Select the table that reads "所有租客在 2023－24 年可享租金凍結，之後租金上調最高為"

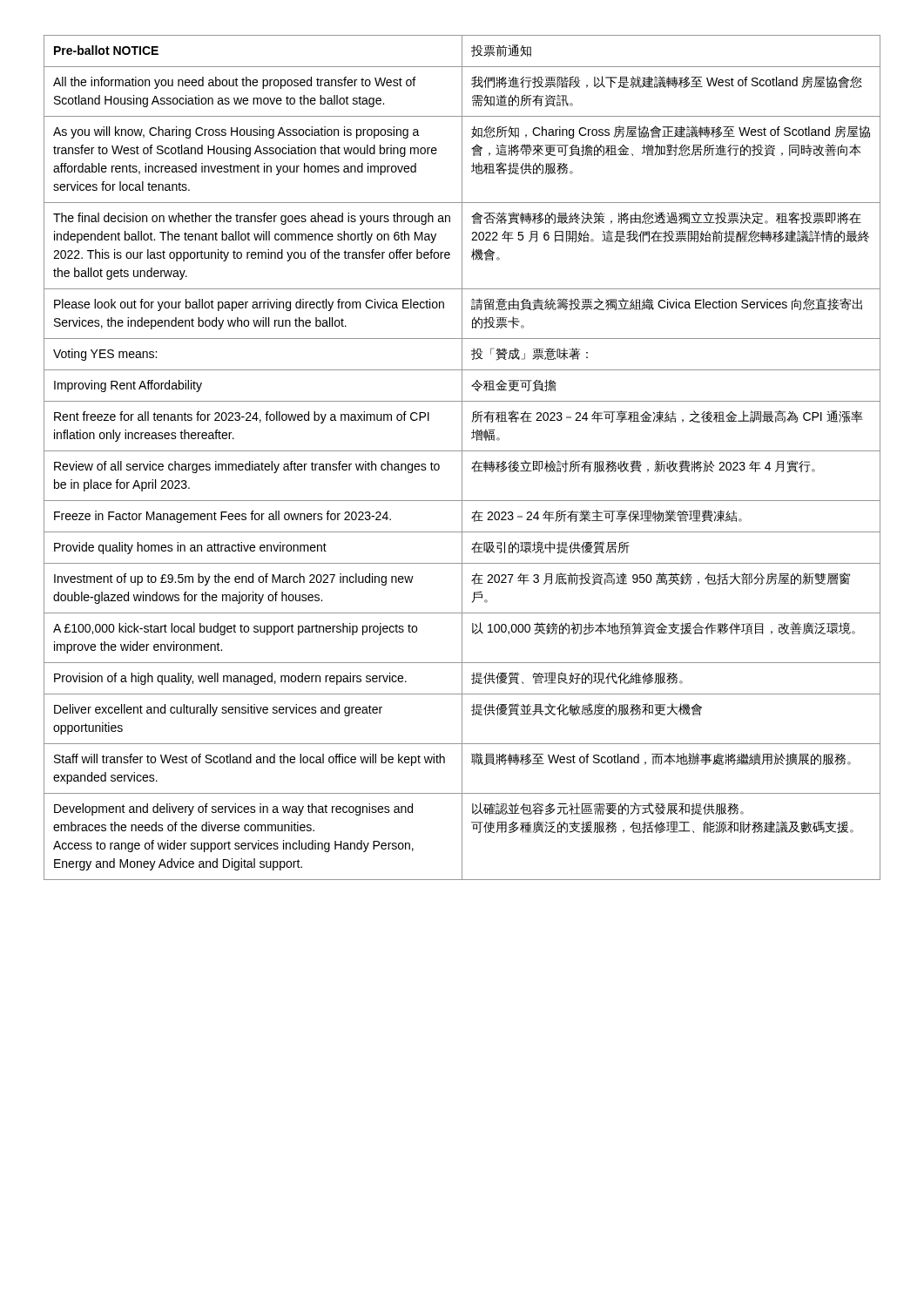pos(462,457)
